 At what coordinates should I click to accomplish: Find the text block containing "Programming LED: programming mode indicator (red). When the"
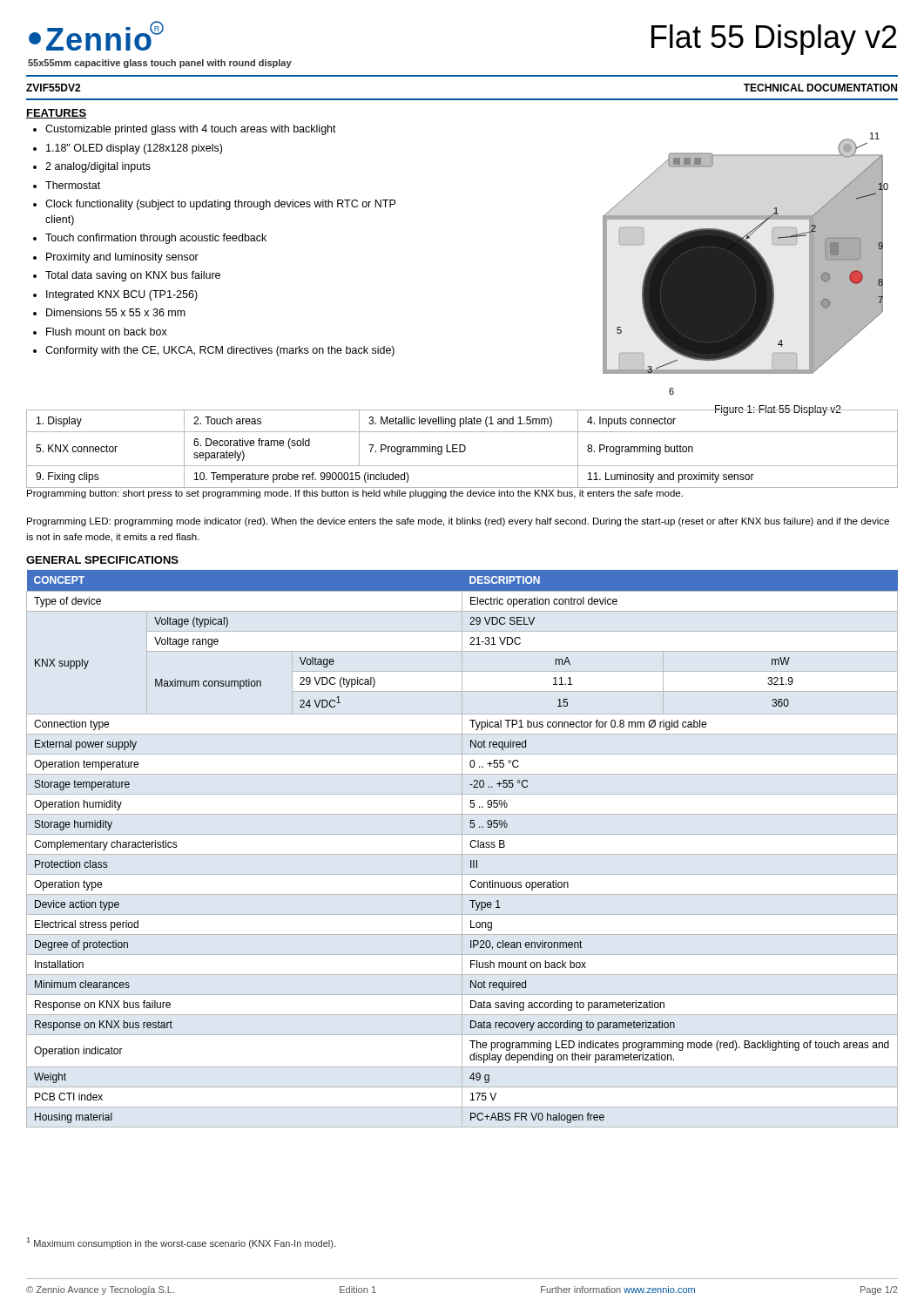coord(458,529)
